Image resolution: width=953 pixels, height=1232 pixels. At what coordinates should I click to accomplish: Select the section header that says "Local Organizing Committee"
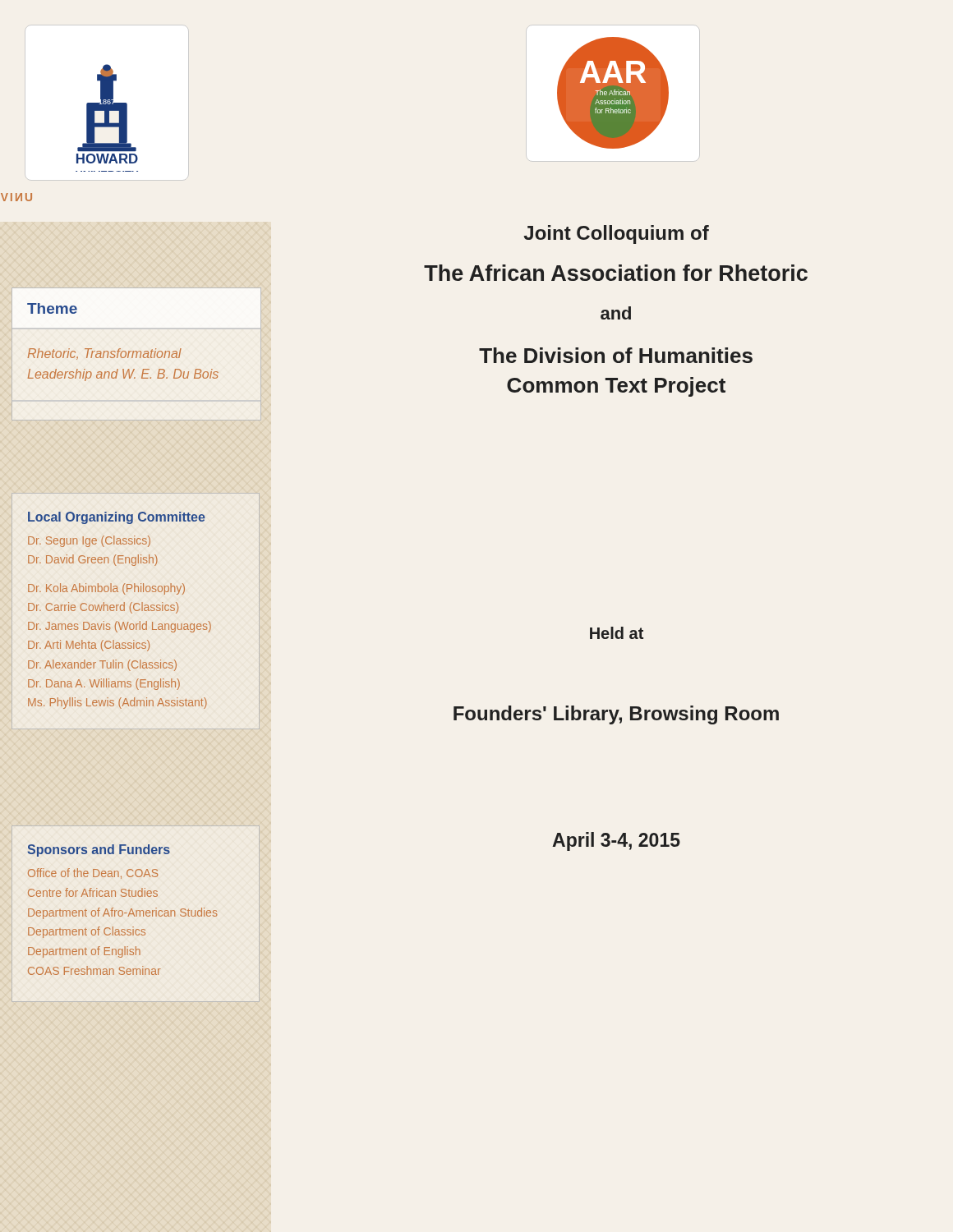116,517
